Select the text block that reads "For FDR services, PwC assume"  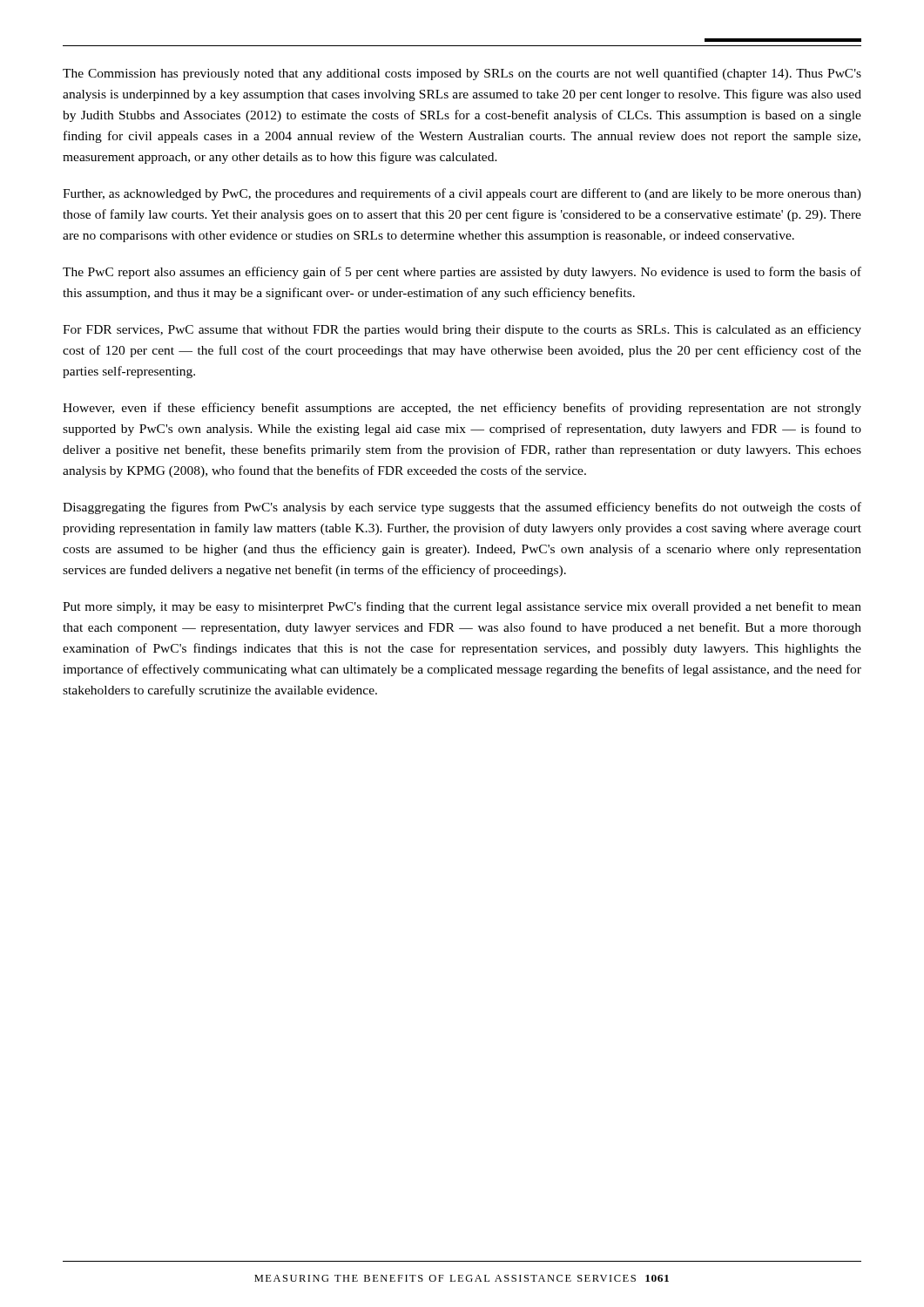[462, 350]
